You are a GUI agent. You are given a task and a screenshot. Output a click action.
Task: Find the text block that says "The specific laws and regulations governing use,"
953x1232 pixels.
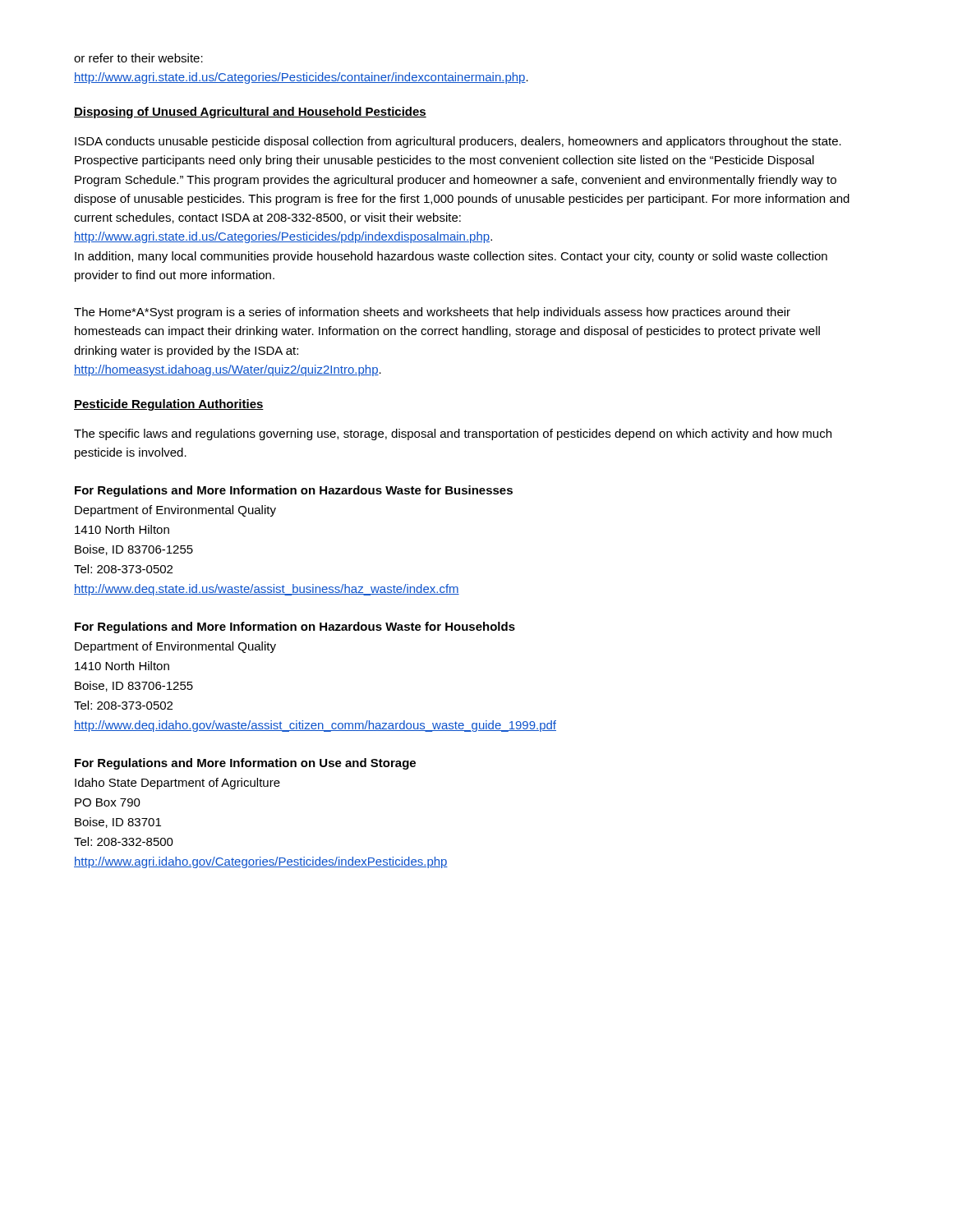tap(453, 443)
